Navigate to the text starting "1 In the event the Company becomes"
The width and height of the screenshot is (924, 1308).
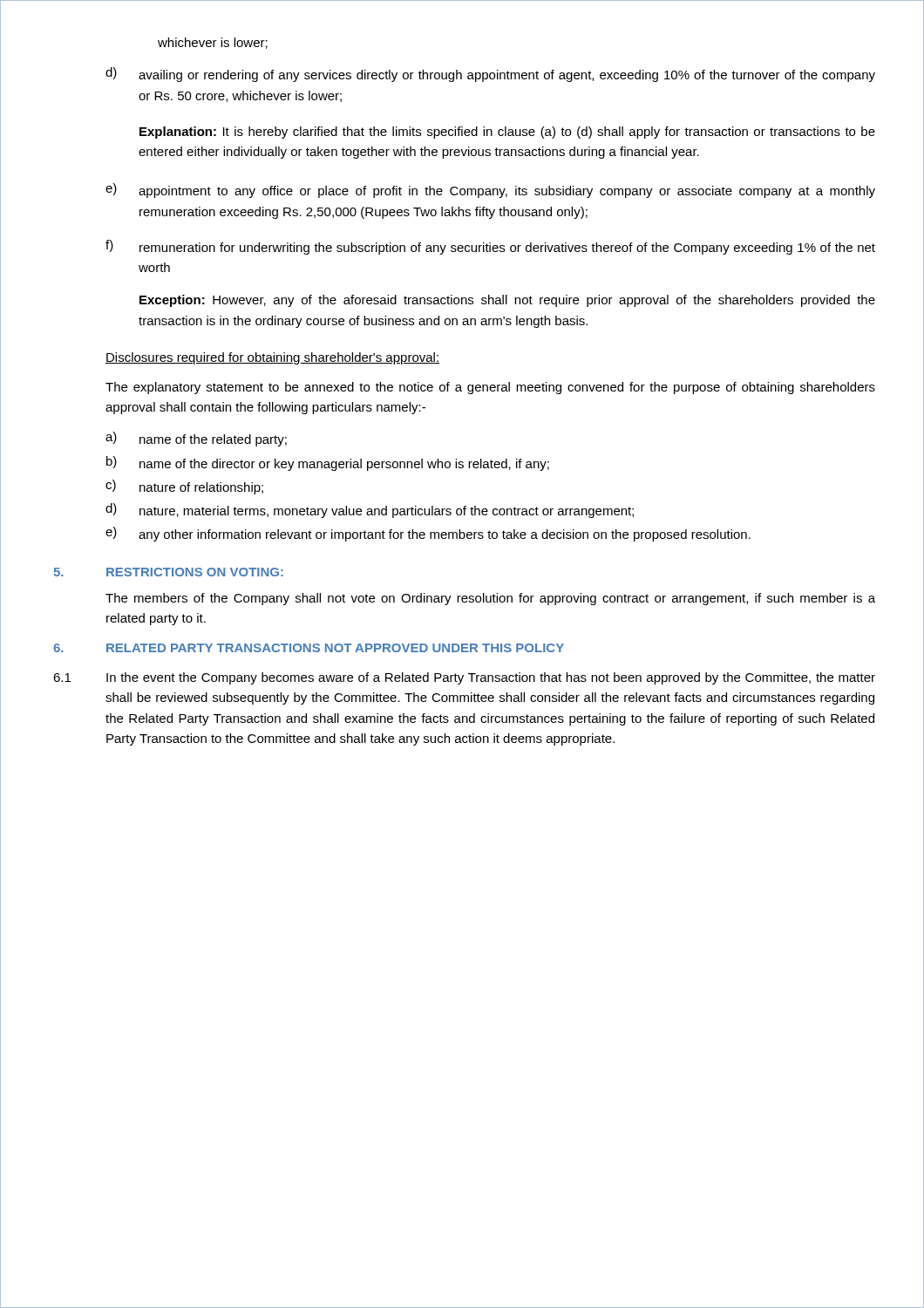[x=464, y=712]
